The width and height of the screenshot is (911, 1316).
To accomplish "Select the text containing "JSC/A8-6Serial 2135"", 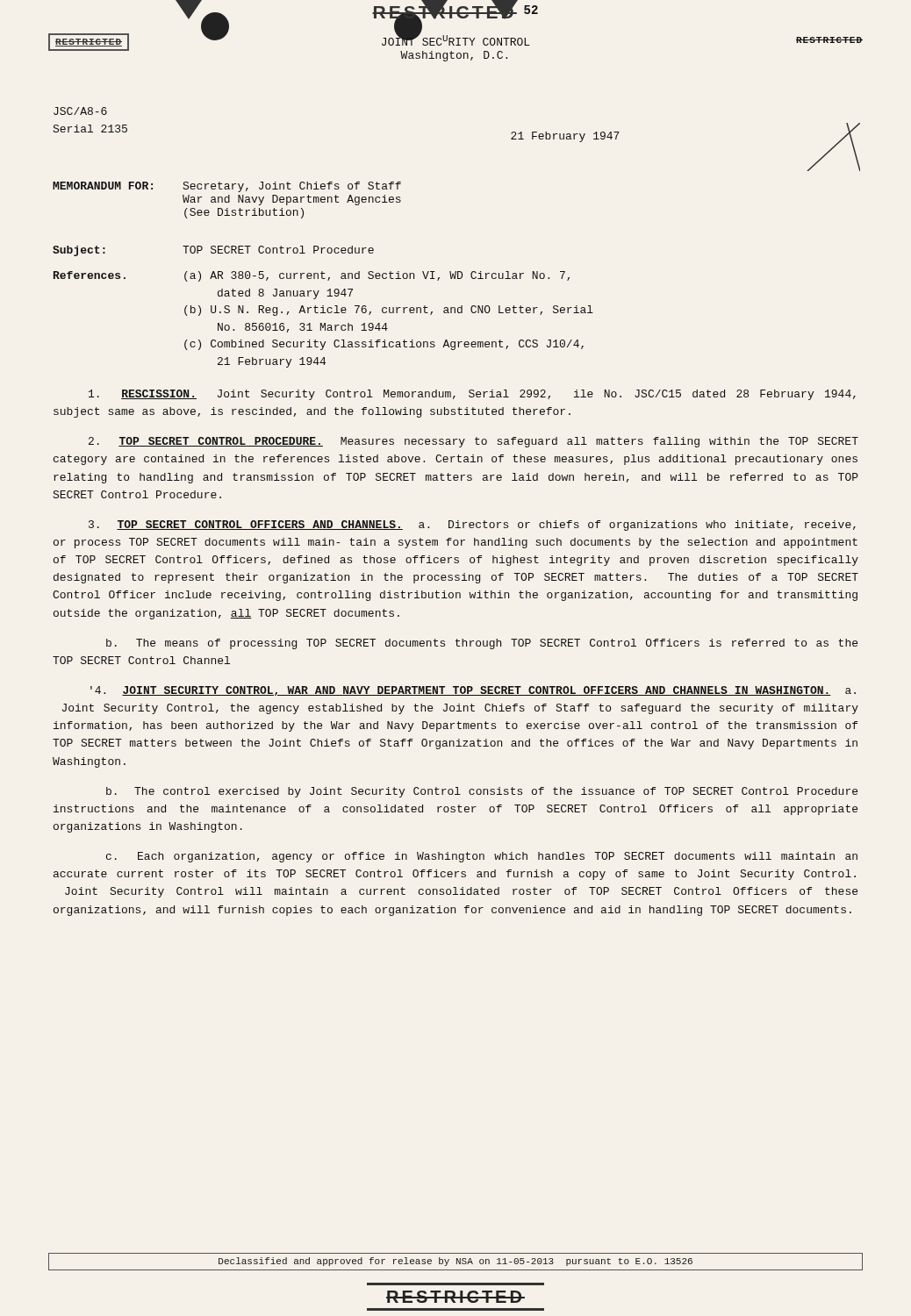I will point(90,120).
